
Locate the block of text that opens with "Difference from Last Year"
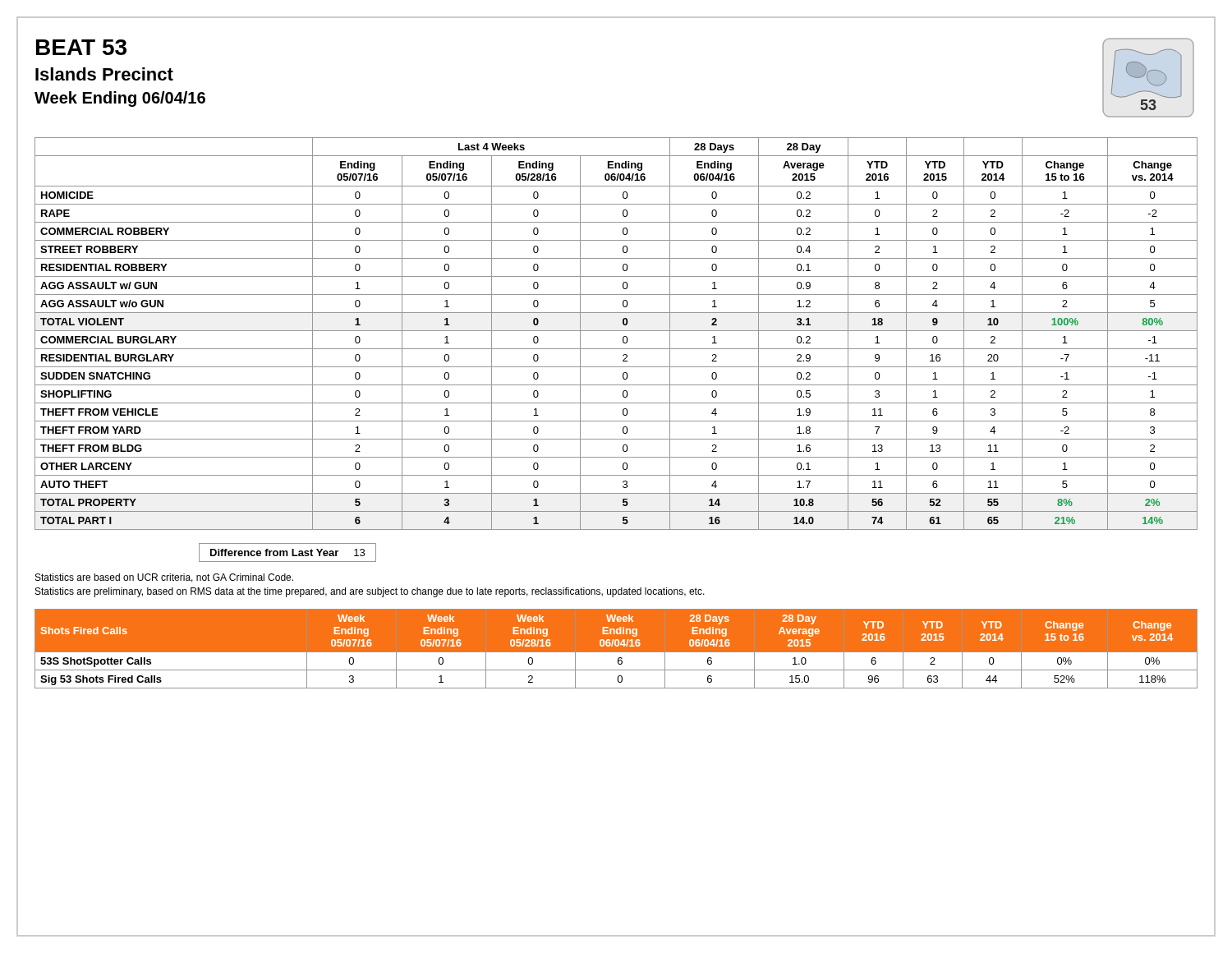click(287, 553)
